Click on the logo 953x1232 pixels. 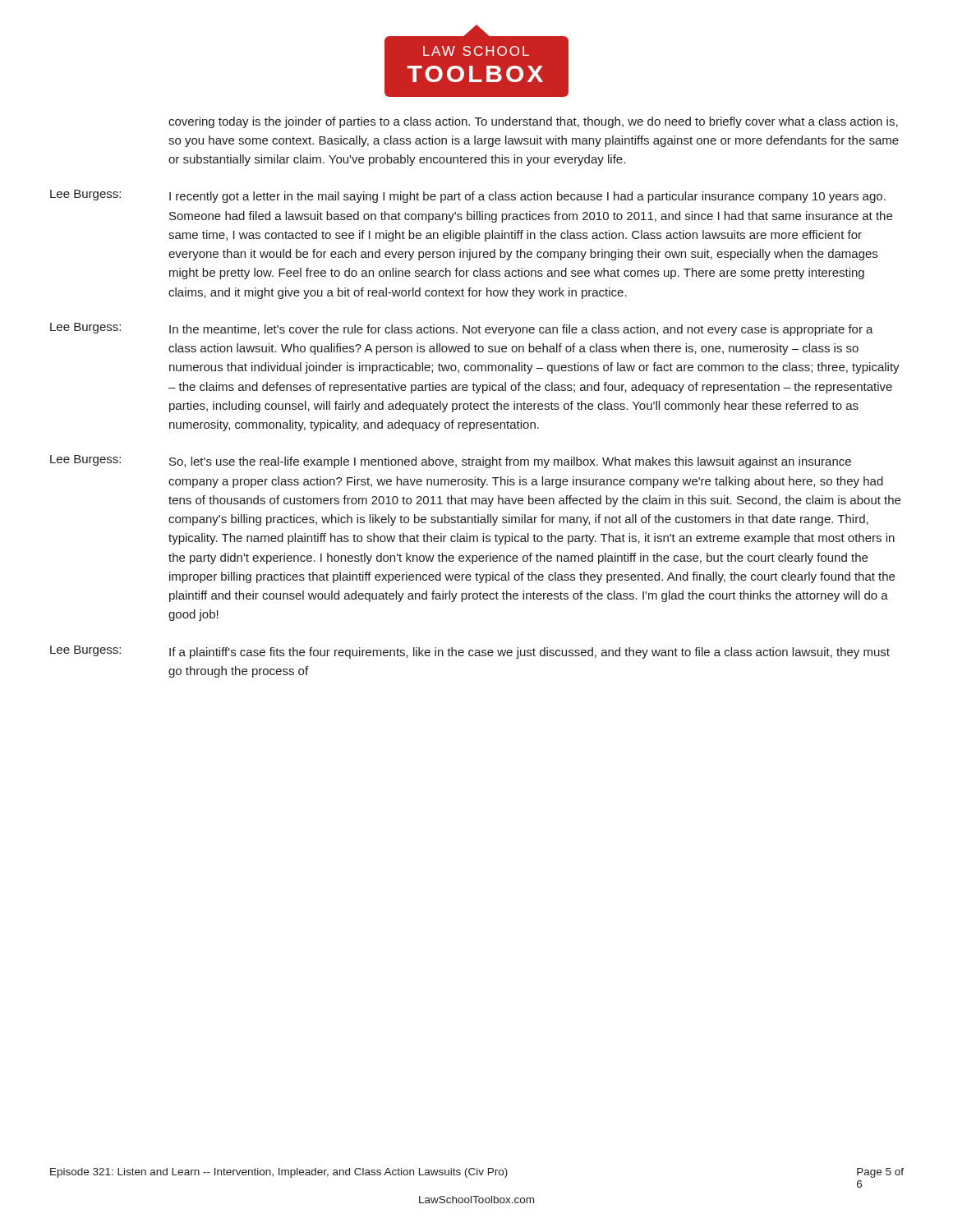pyautogui.click(x=476, y=56)
